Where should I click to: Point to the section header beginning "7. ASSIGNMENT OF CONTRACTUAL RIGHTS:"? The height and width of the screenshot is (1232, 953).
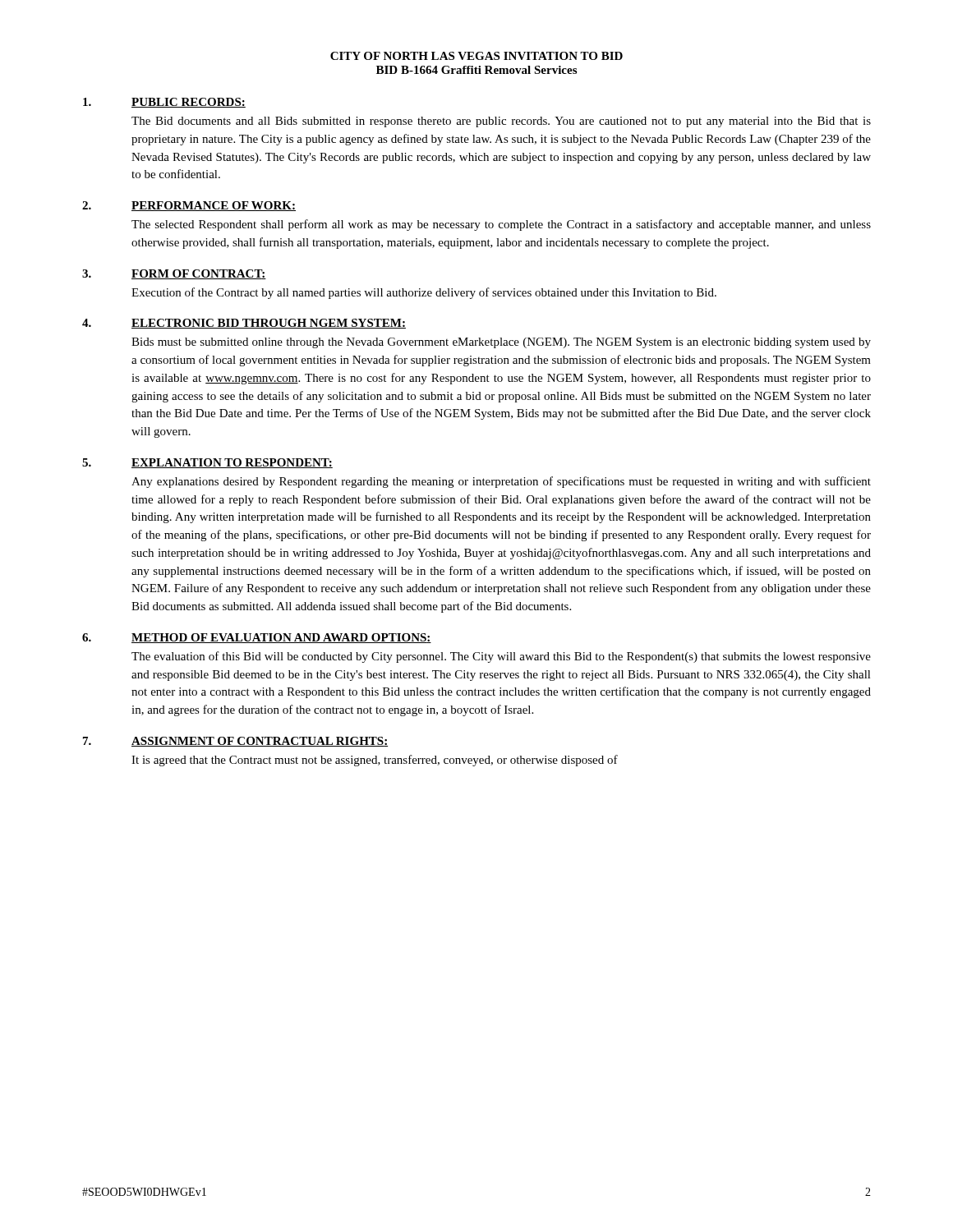point(476,752)
